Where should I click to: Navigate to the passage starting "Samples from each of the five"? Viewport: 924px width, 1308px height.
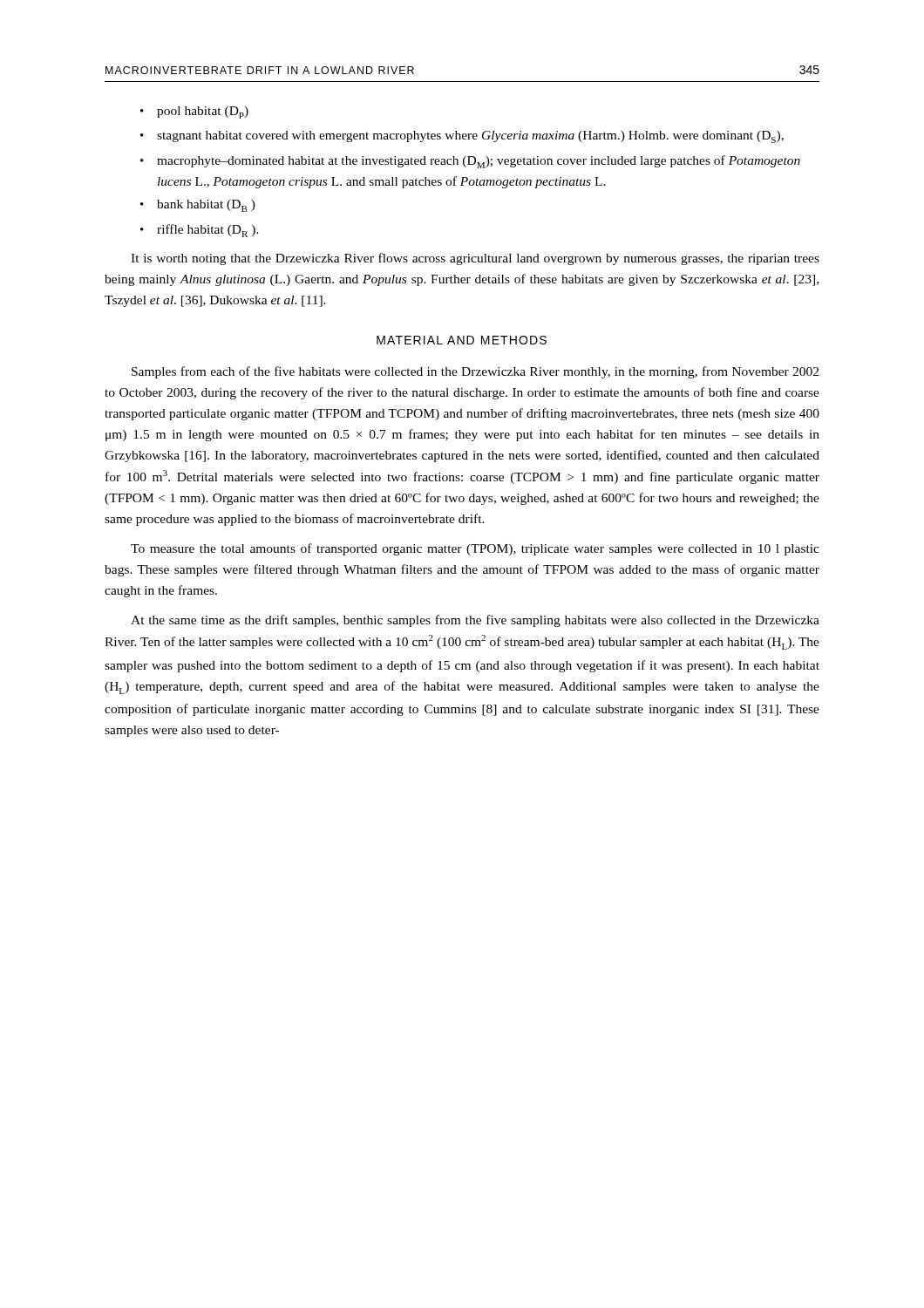(462, 445)
